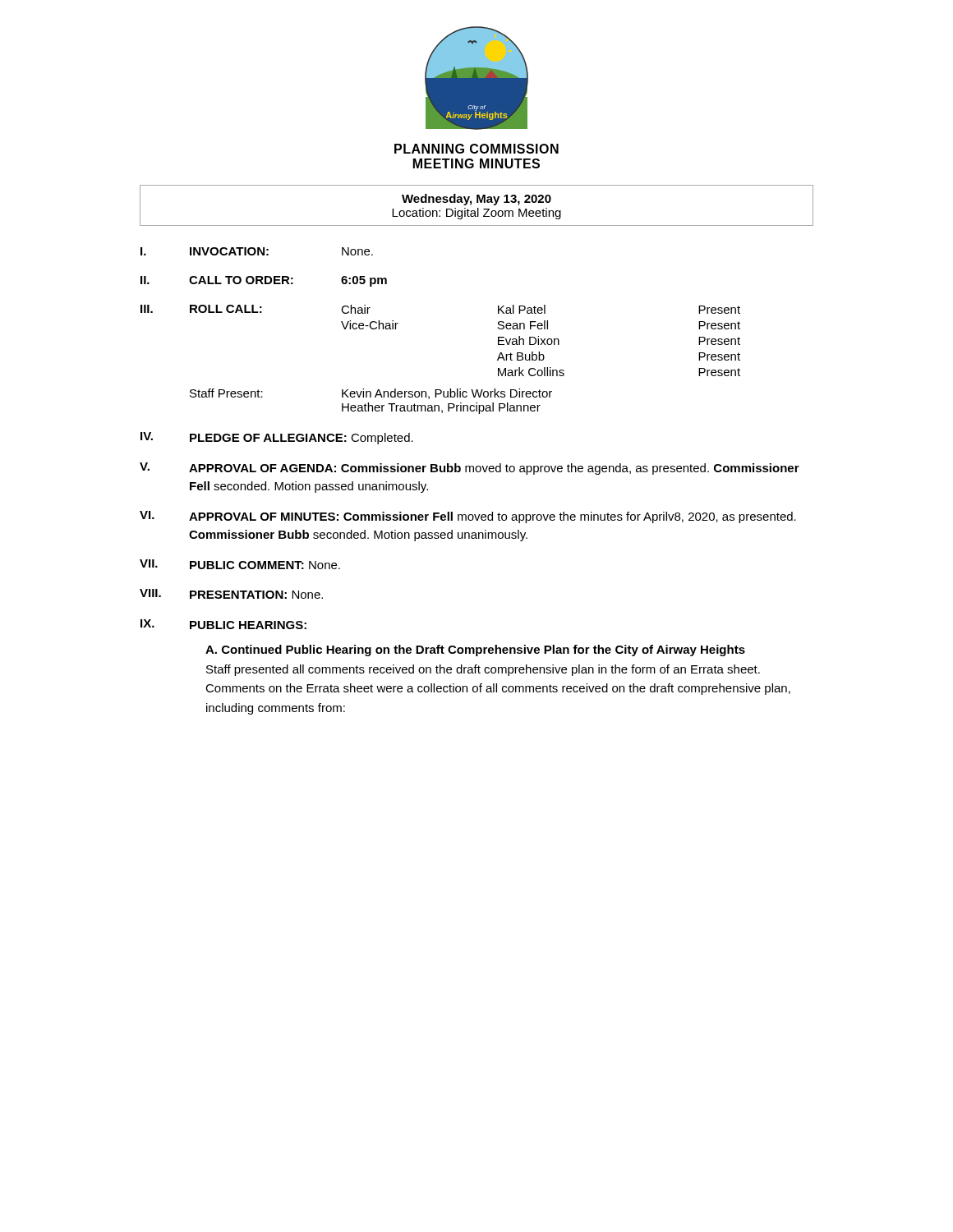
Task: Locate the title that says "PLANNING COMMISSIONMEETING MINUTES"
Action: 476,156
